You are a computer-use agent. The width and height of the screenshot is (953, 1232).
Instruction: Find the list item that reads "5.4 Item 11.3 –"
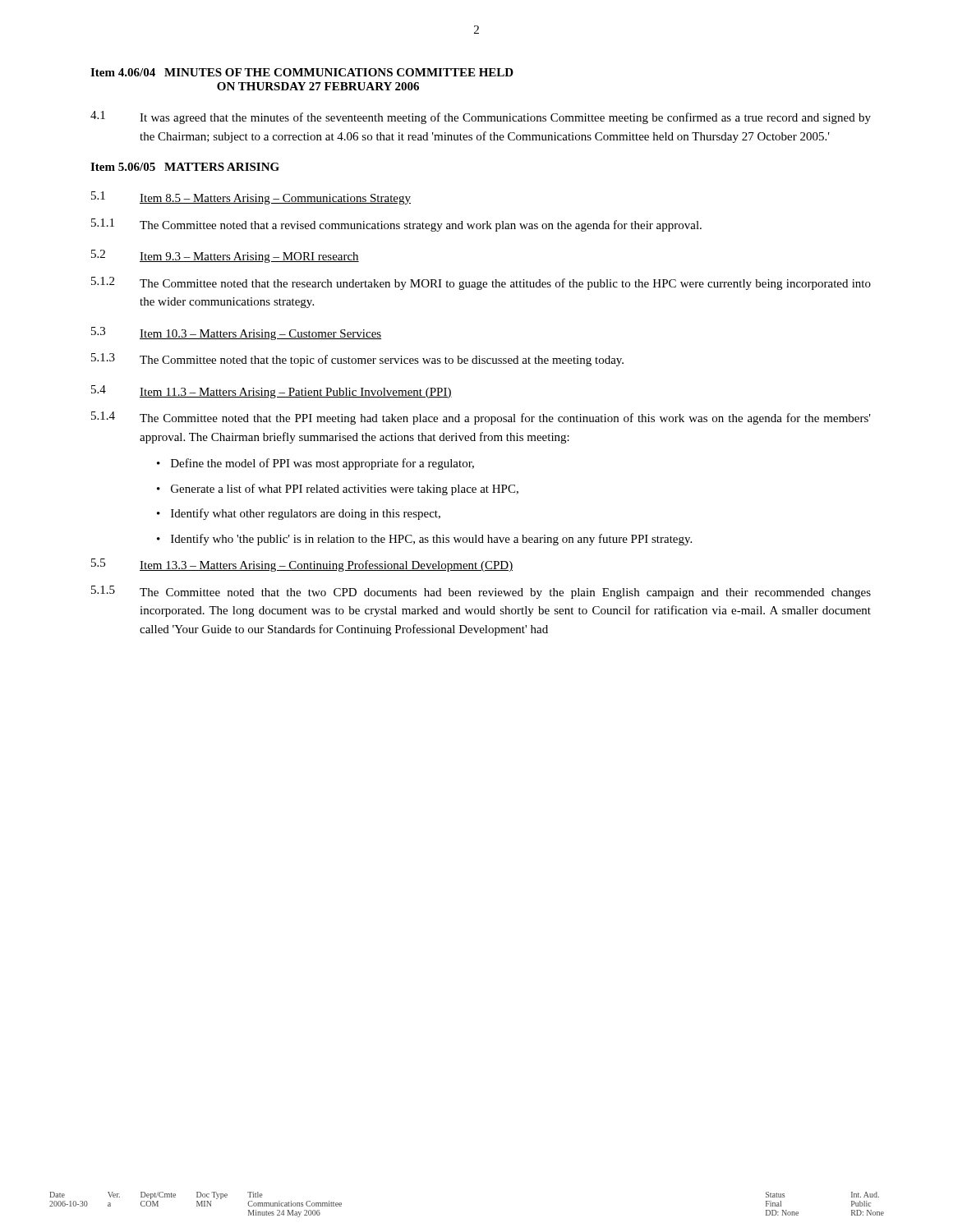(x=272, y=392)
